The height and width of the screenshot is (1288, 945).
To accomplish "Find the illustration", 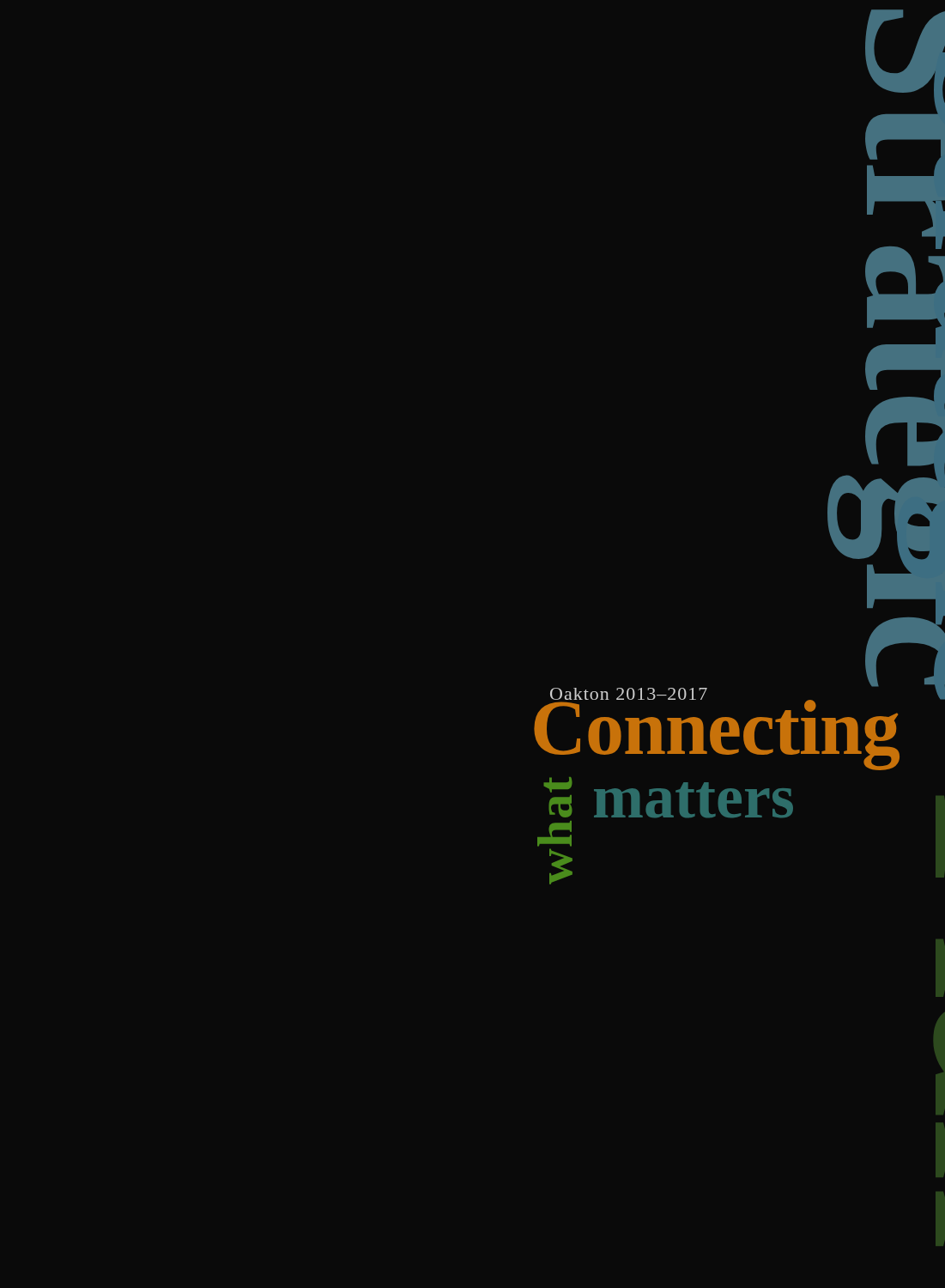I will tap(472, 644).
